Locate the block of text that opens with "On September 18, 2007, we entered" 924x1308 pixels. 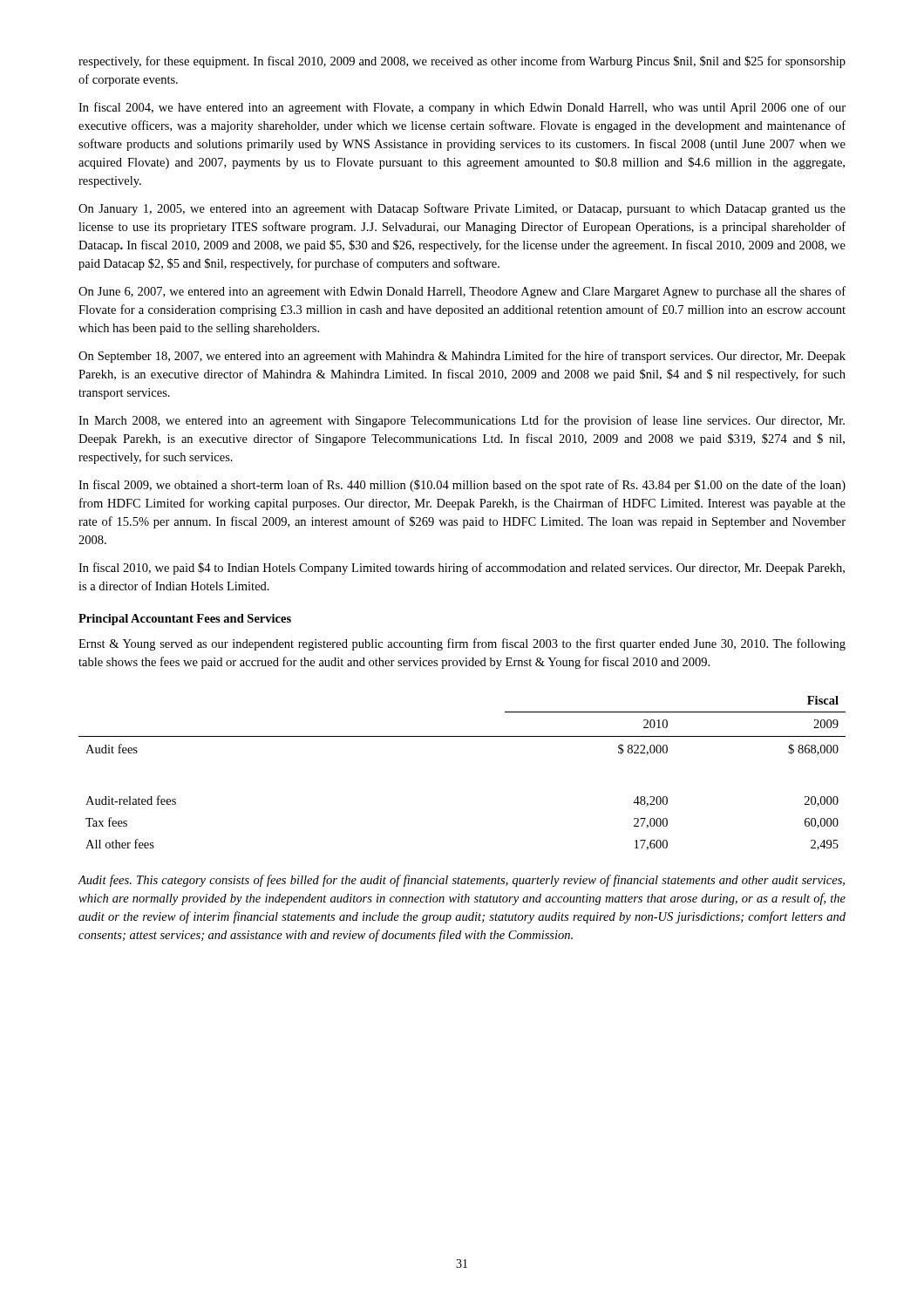click(462, 374)
